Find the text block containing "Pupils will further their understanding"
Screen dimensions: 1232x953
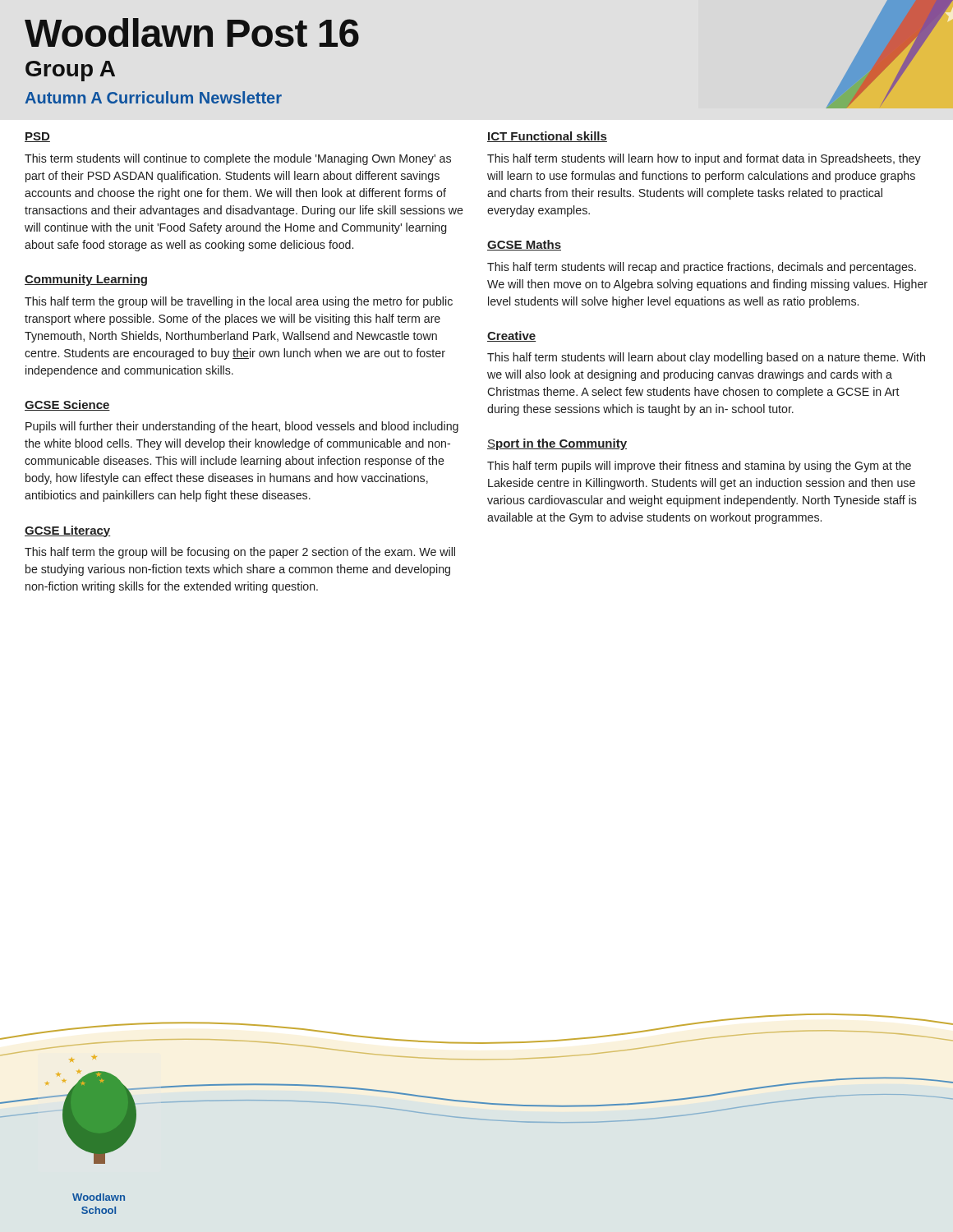pos(242,461)
